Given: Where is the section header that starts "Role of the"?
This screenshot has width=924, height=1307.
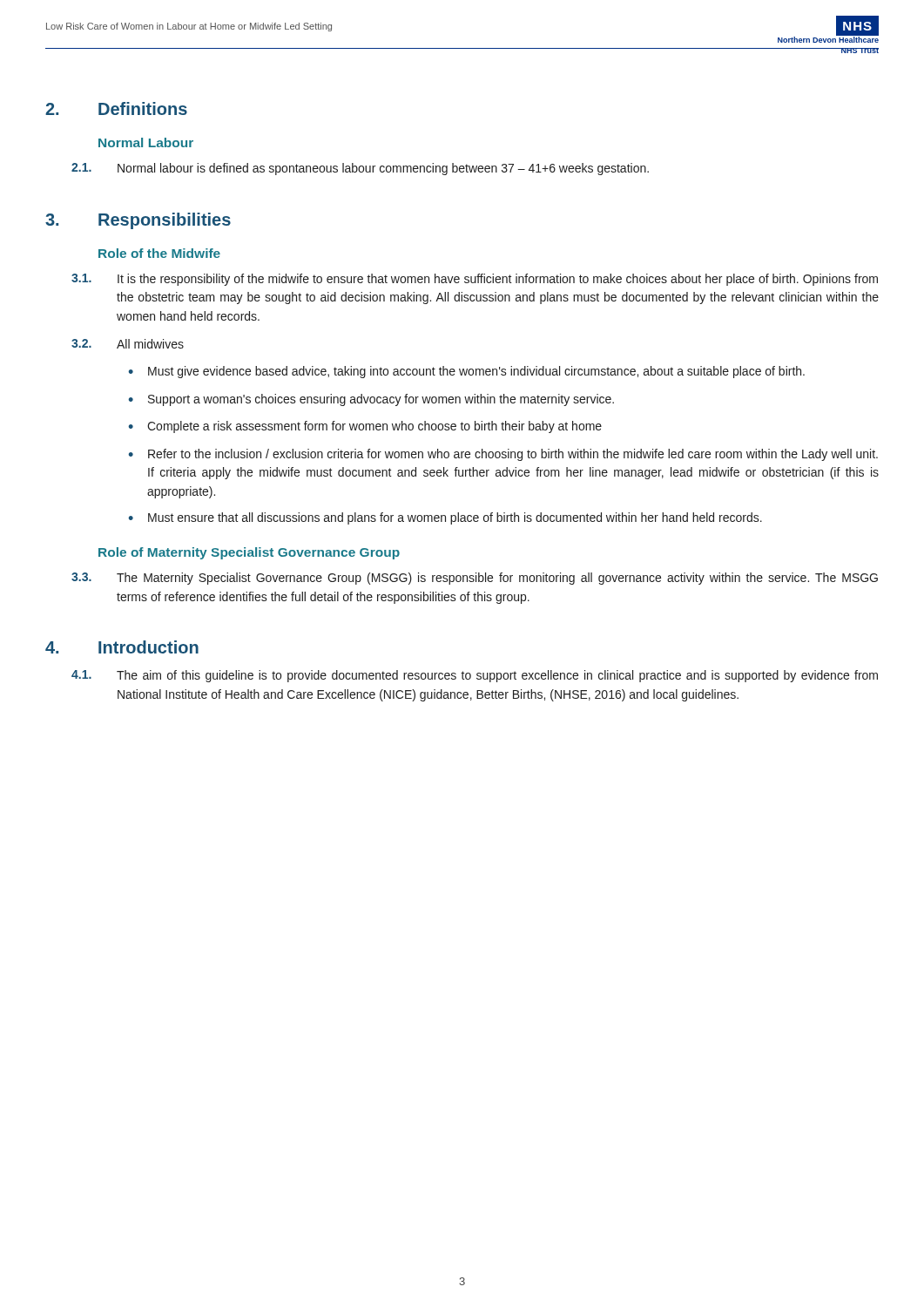Looking at the screenshot, I should [159, 253].
